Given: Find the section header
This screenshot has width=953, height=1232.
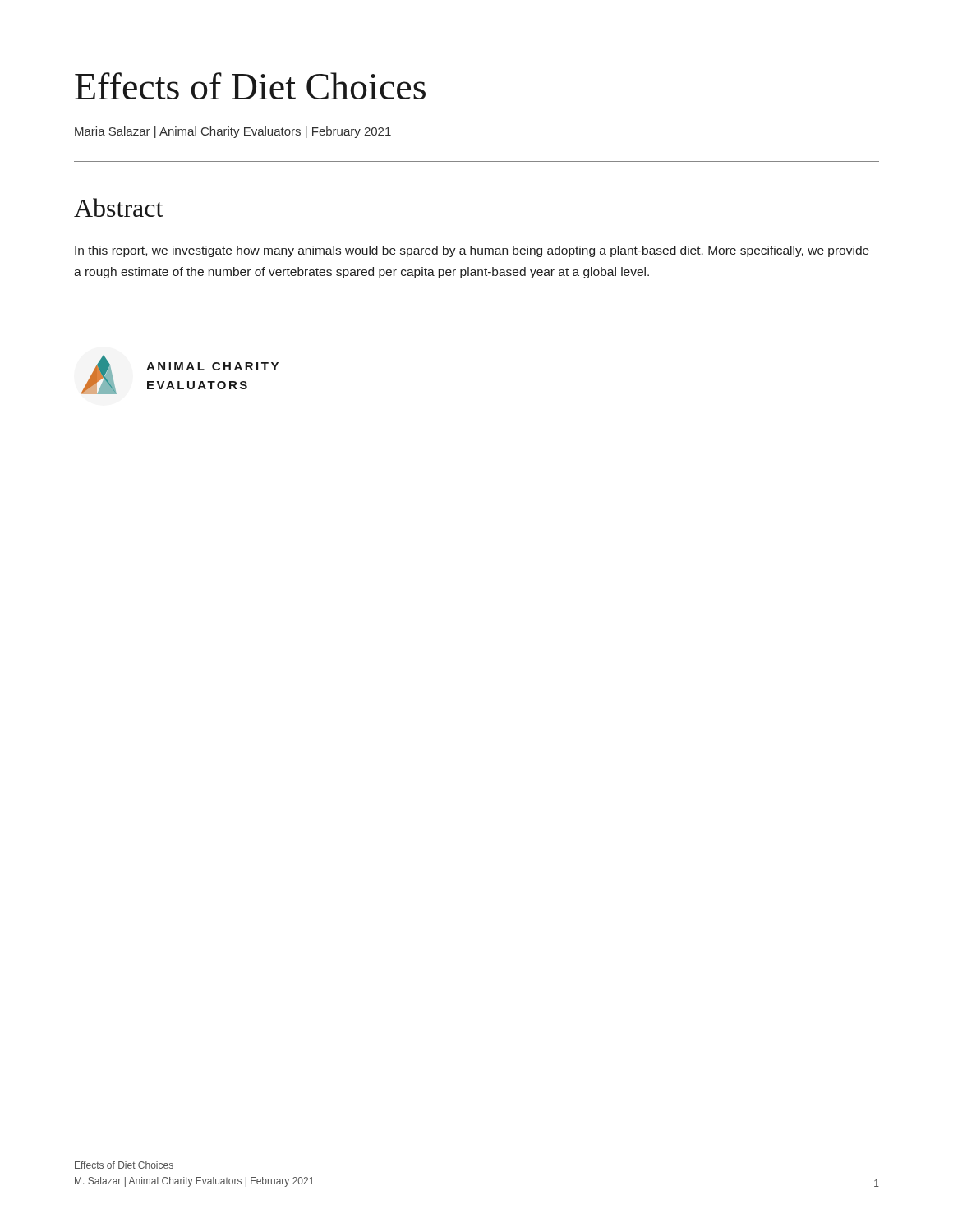Looking at the screenshot, I should coord(476,208).
